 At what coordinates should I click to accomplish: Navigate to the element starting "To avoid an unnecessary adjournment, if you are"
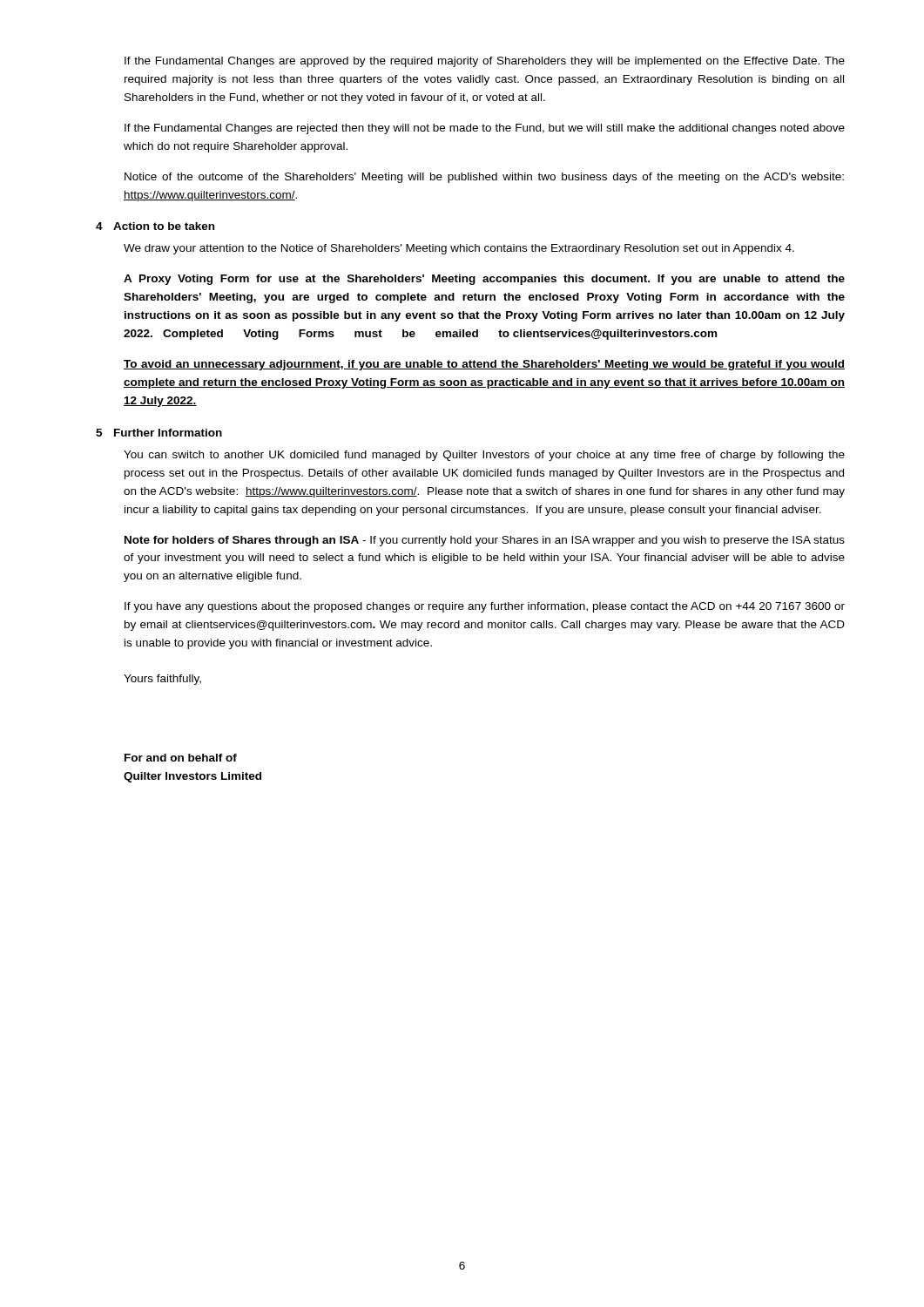click(x=484, y=382)
